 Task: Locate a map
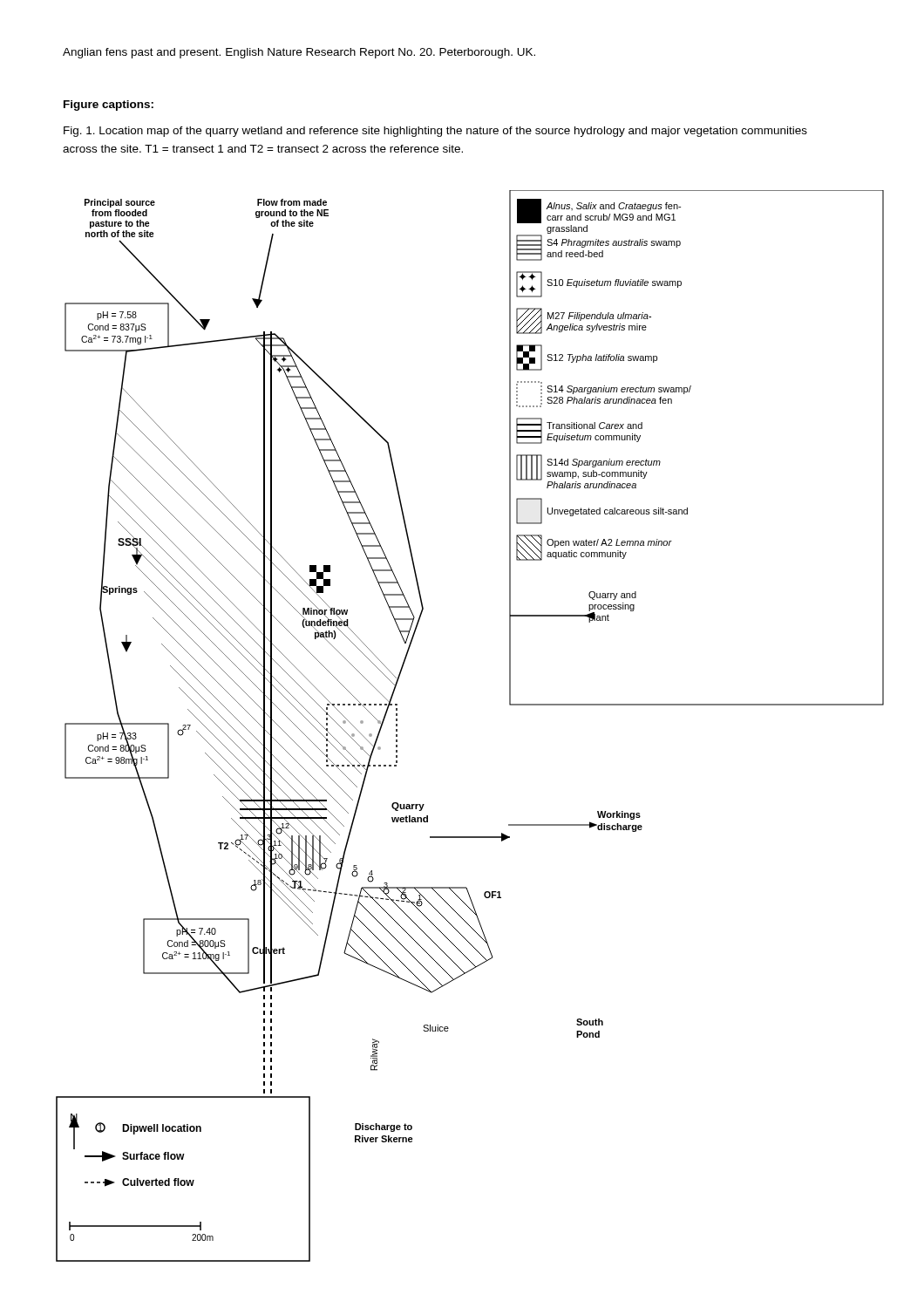pos(466,726)
